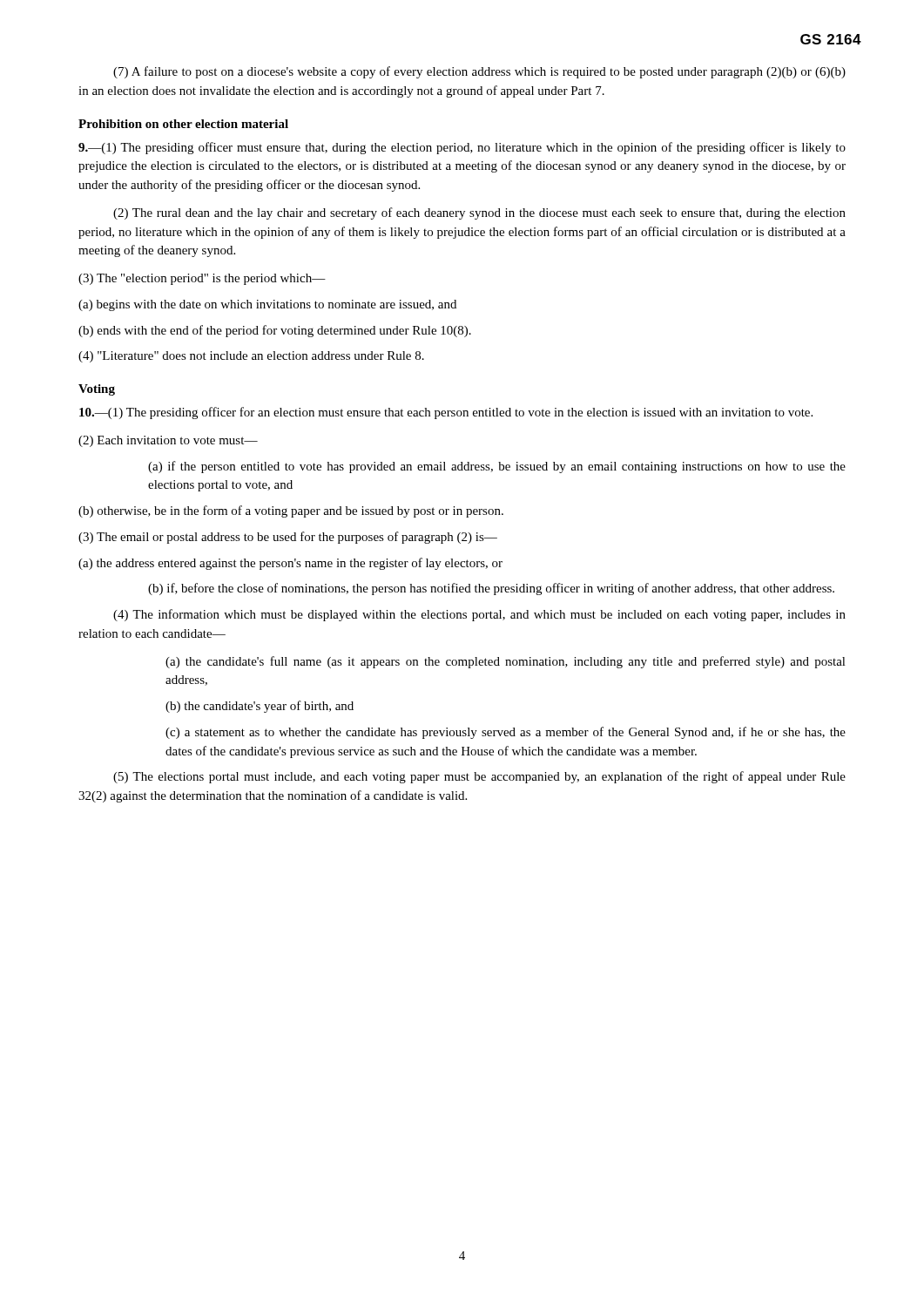Click the passage that begins "(b) if, before the close of"

pyautogui.click(x=497, y=589)
